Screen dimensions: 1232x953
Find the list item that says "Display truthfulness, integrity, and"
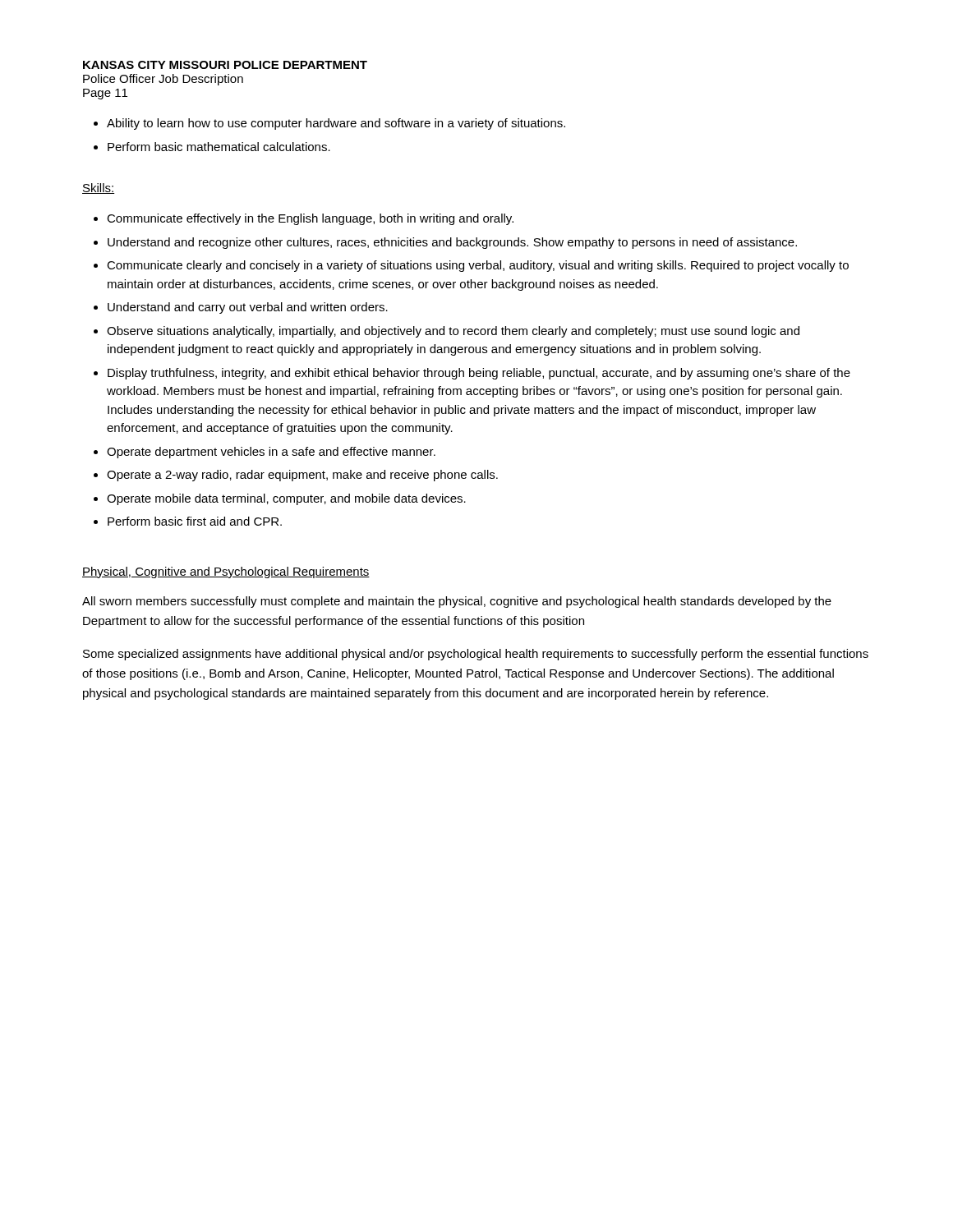tap(489, 400)
